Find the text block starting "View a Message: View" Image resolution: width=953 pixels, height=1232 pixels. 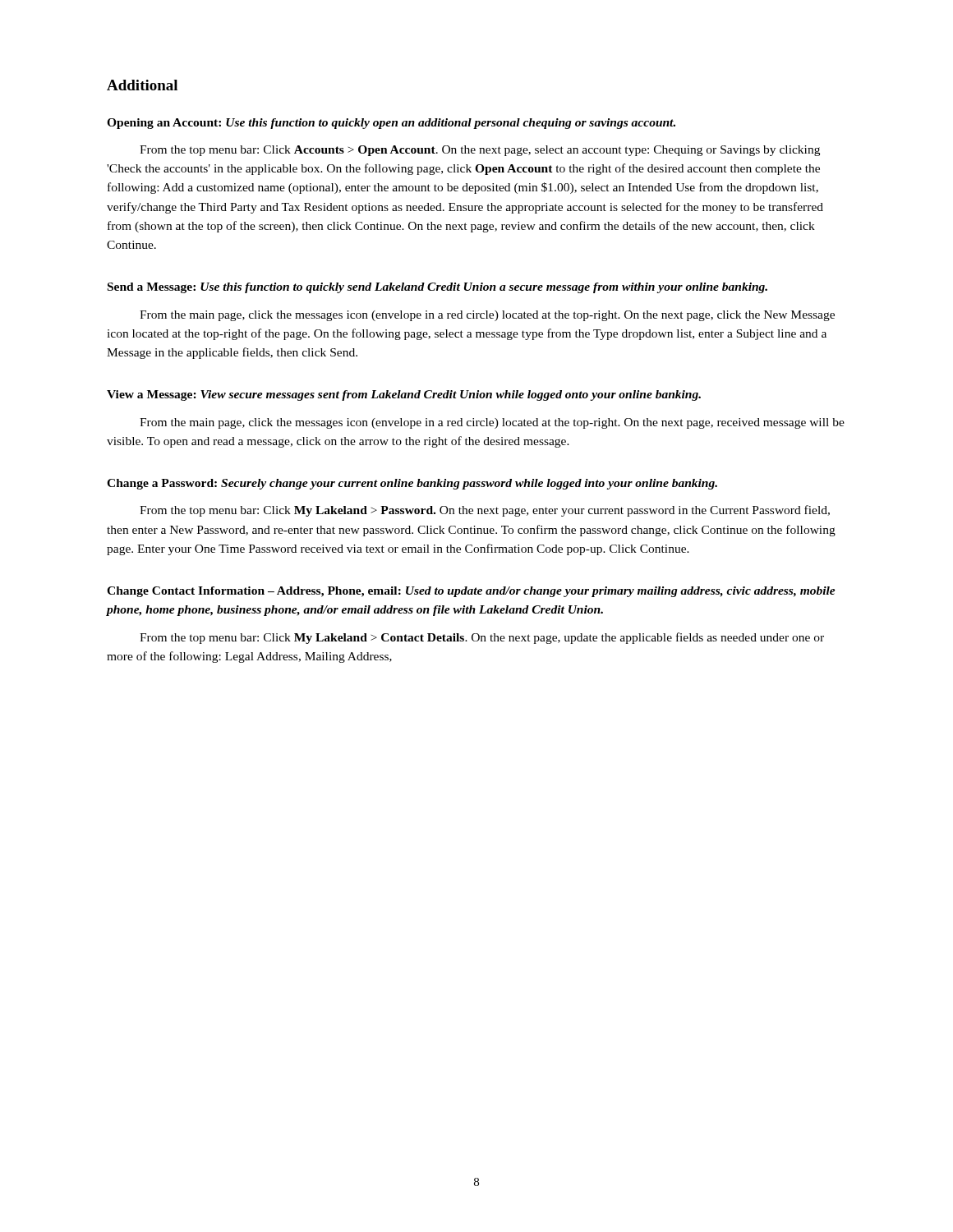click(x=404, y=394)
